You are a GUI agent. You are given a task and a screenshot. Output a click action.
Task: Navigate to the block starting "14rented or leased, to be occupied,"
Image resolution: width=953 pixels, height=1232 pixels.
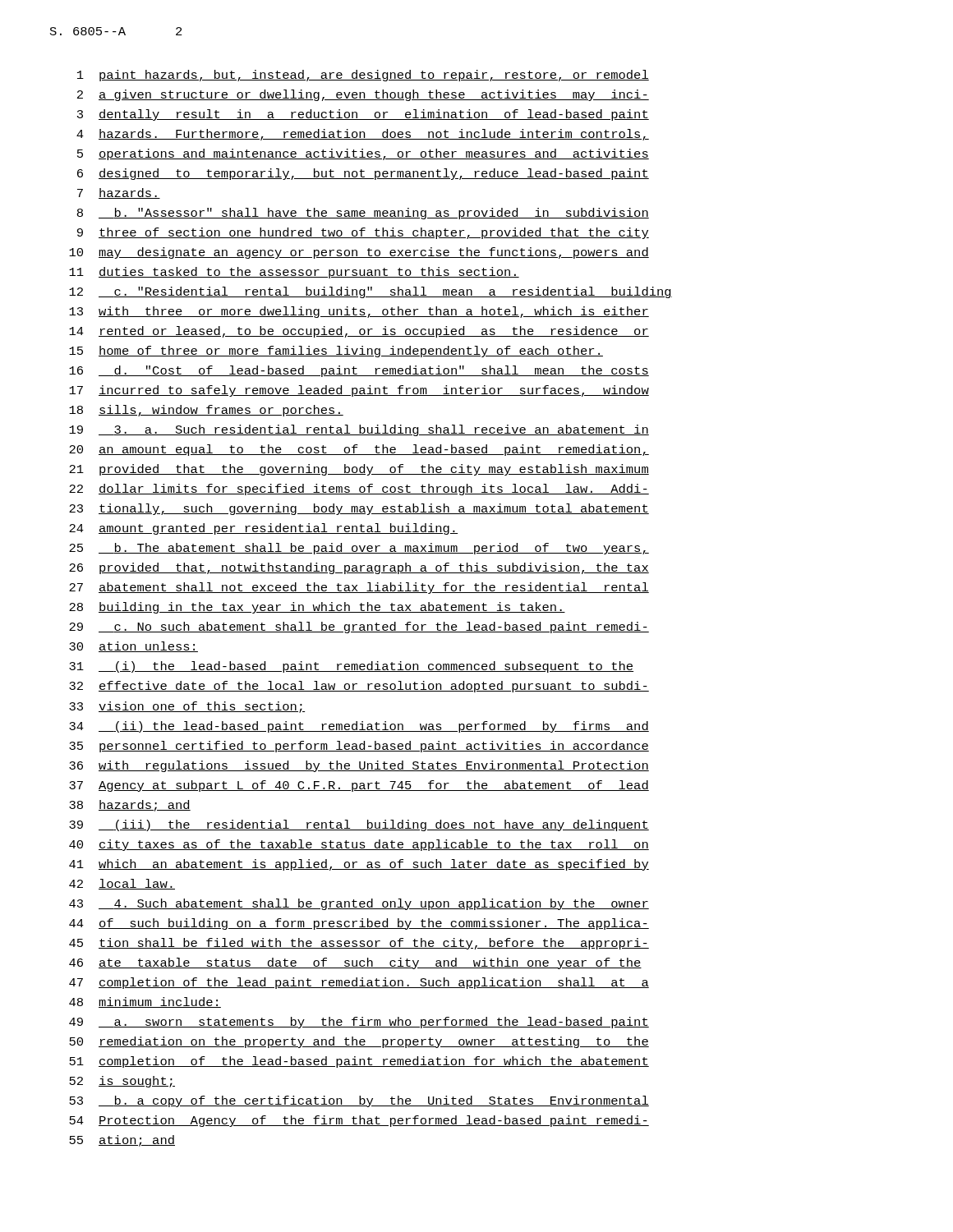tap(349, 332)
